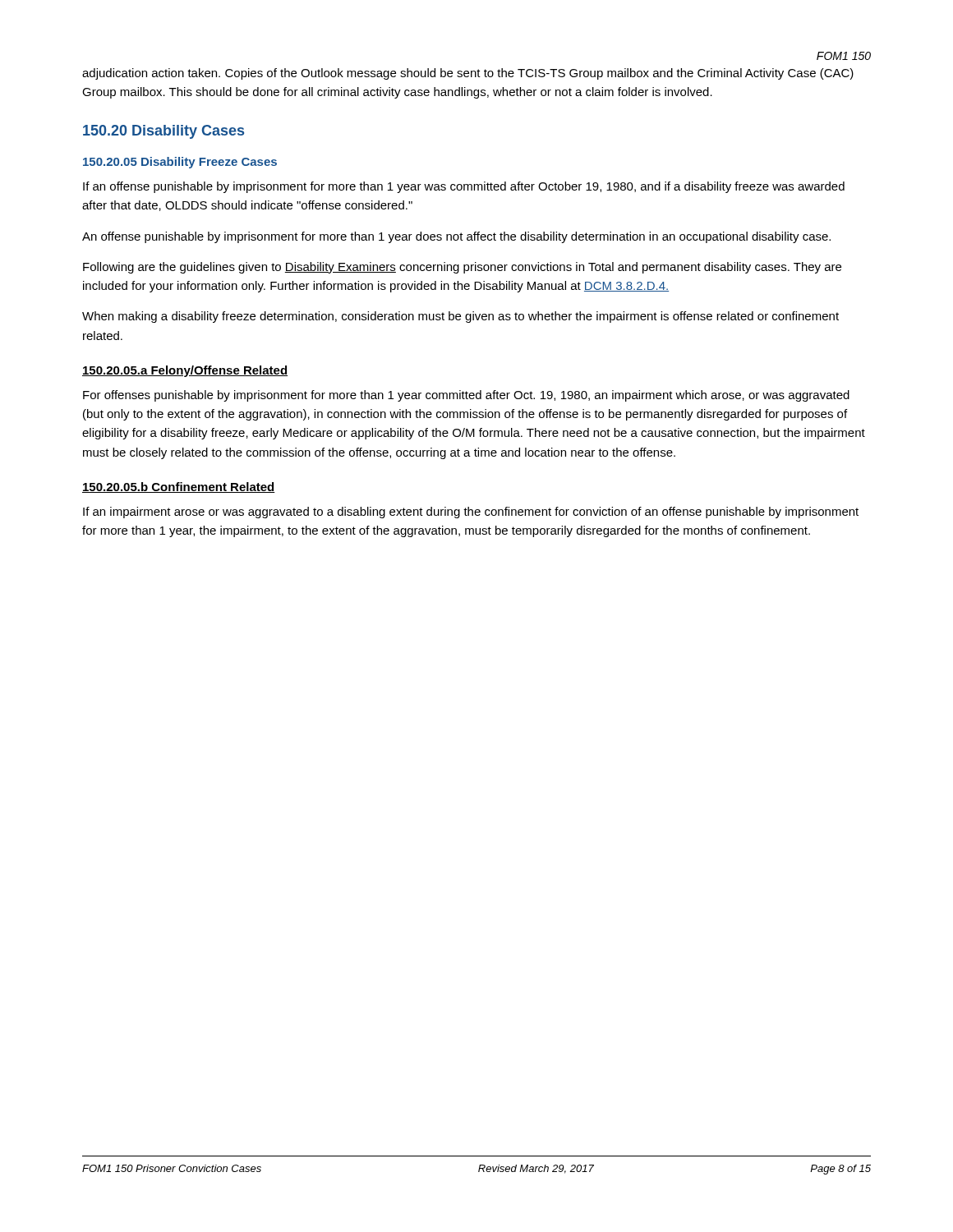953x1232 pixels.
Task: Point to the block beginning "An offense punishable"
Action: 457,236
